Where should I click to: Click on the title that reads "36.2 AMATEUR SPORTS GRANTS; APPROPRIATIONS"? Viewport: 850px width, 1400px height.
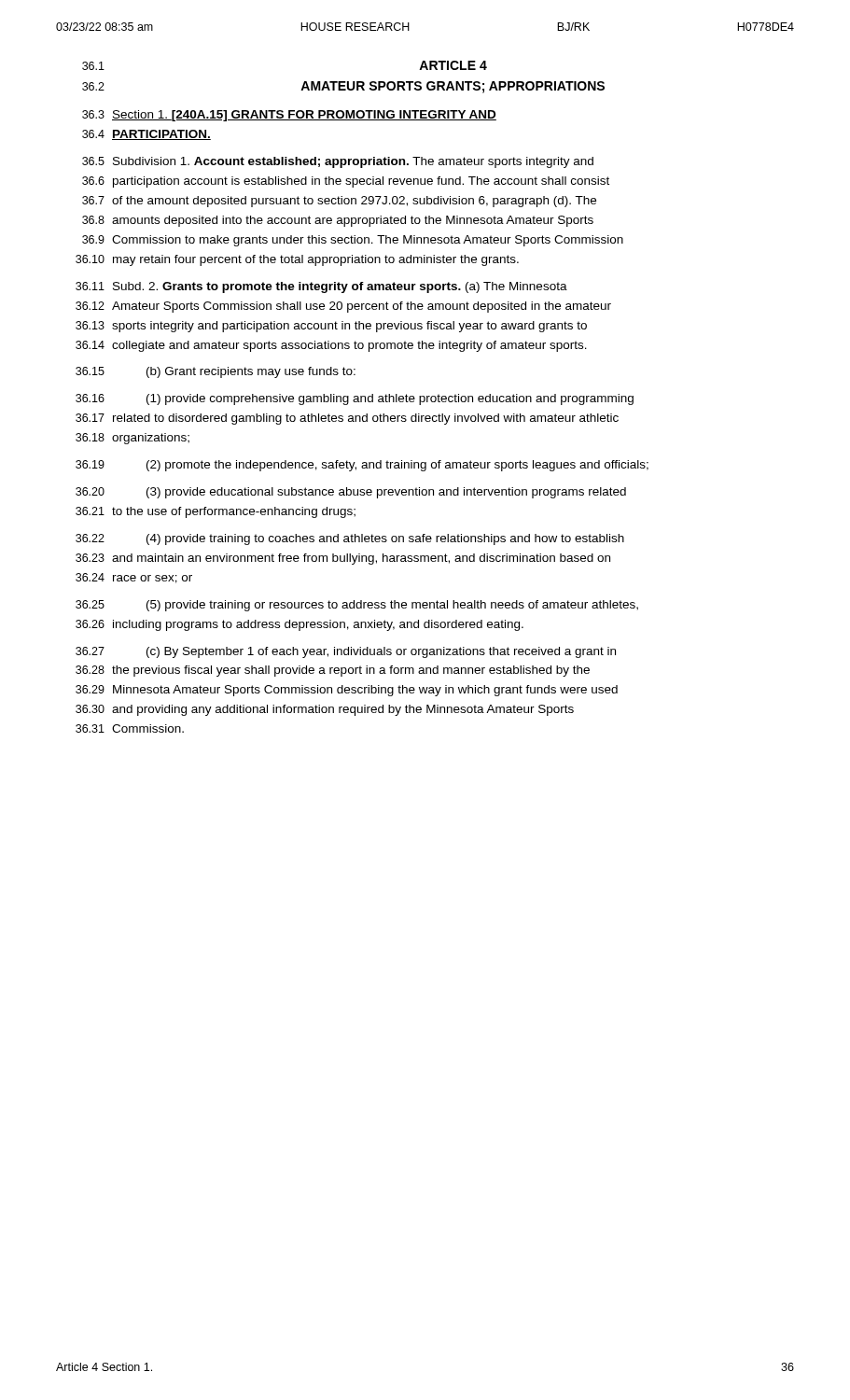pos(425,86)
